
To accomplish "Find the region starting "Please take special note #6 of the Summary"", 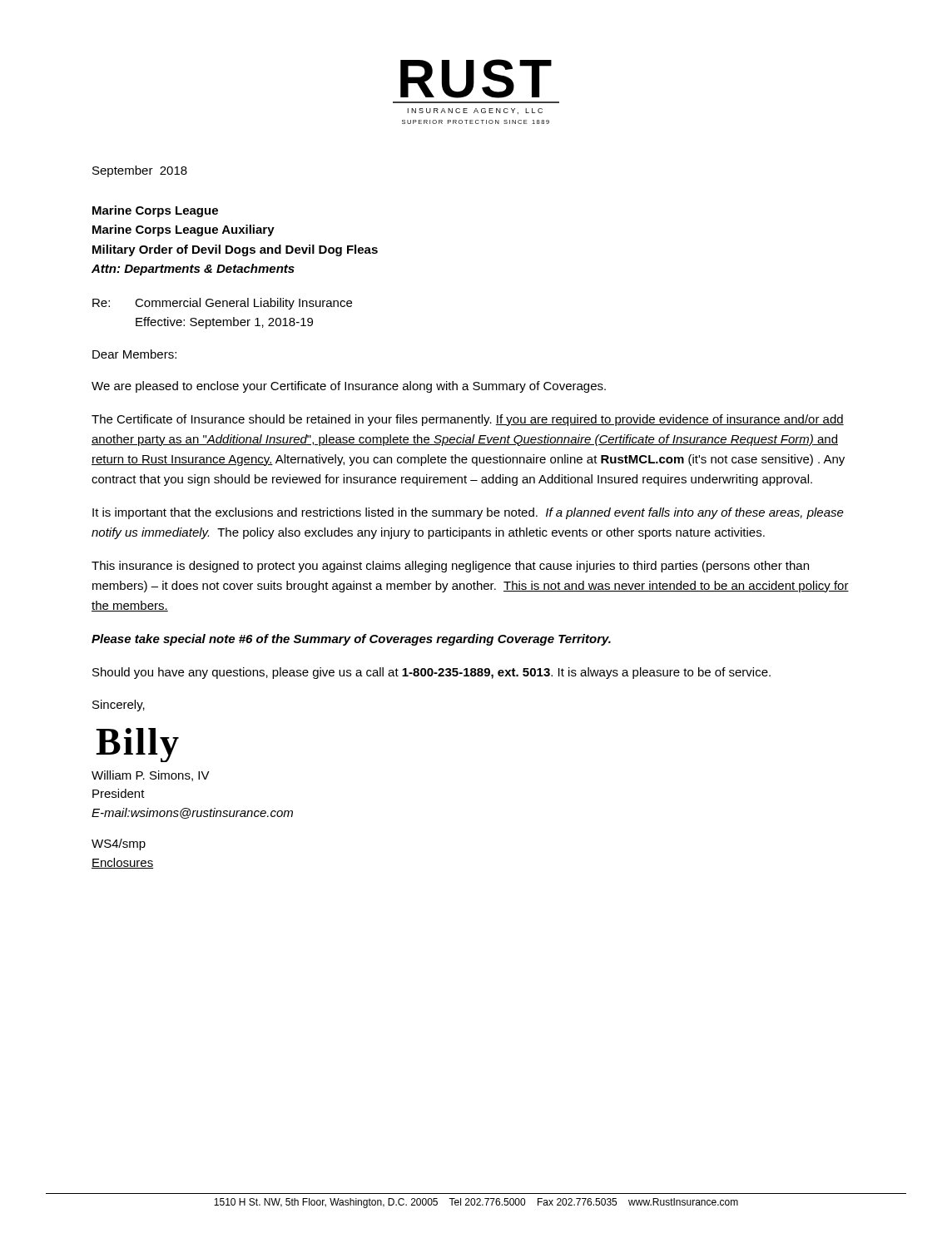I will pos(352,638).
